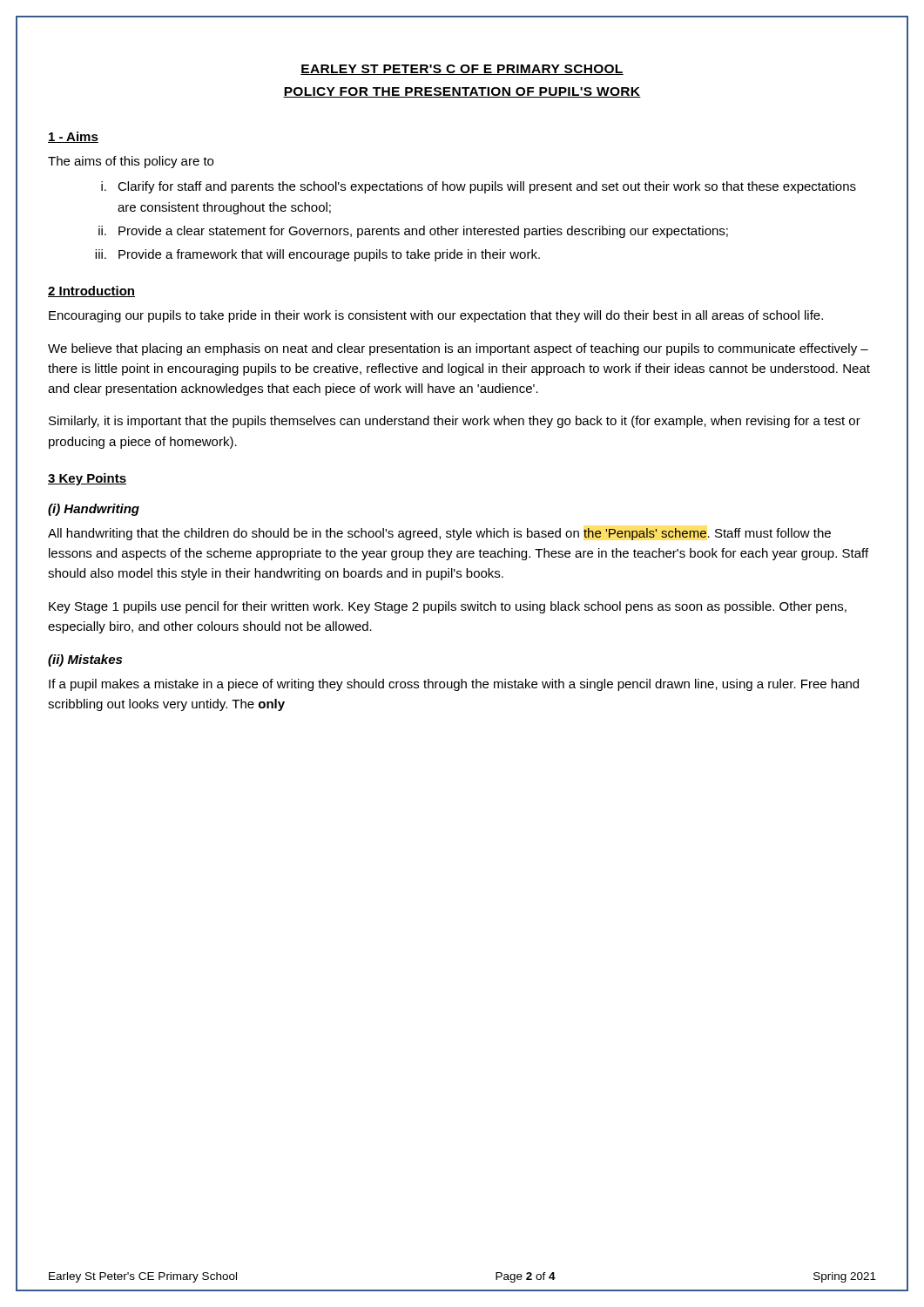Locate the list item with the text "i. Clarify for staff"
The width and height of the screenshot is (924, 1307).
coord(475,196)
